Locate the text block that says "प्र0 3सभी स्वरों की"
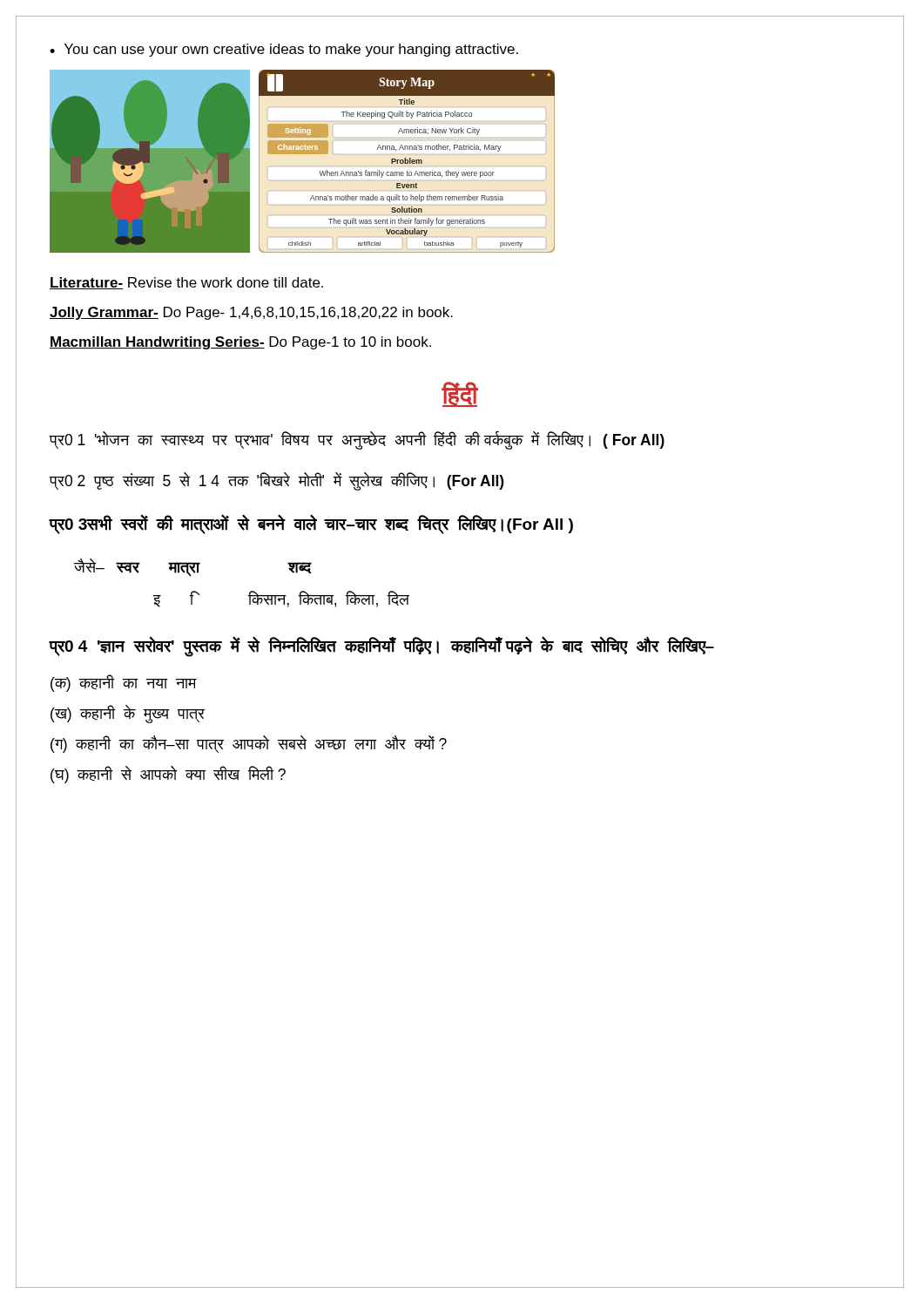The image size is (924, 1307). click(312, 524)
